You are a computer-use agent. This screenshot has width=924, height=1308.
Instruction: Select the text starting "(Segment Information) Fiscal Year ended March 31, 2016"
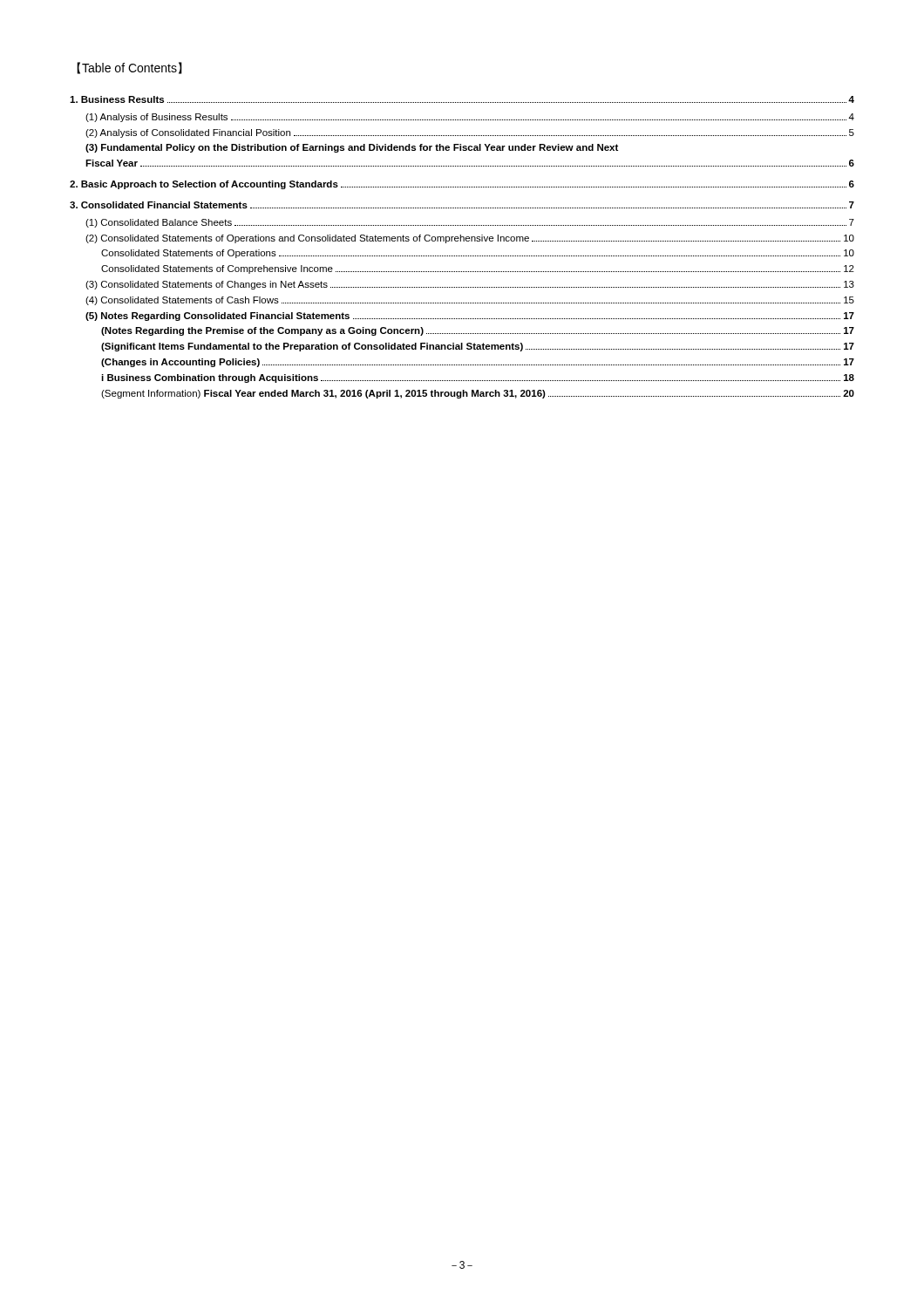(x=478, y=394)
